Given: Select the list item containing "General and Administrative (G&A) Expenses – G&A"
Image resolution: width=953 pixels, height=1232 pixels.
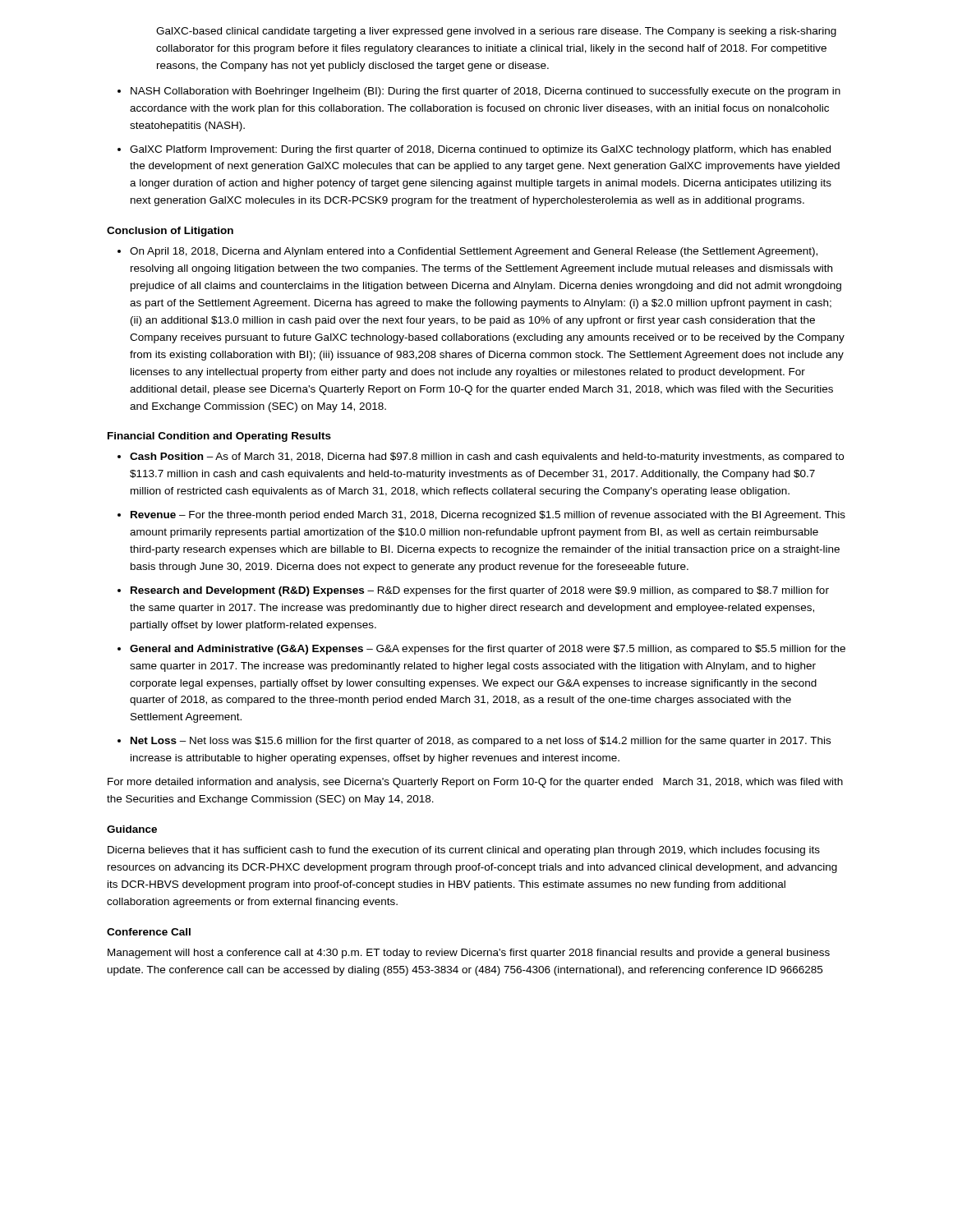Looking at the screenshot, I should (488, 683).
